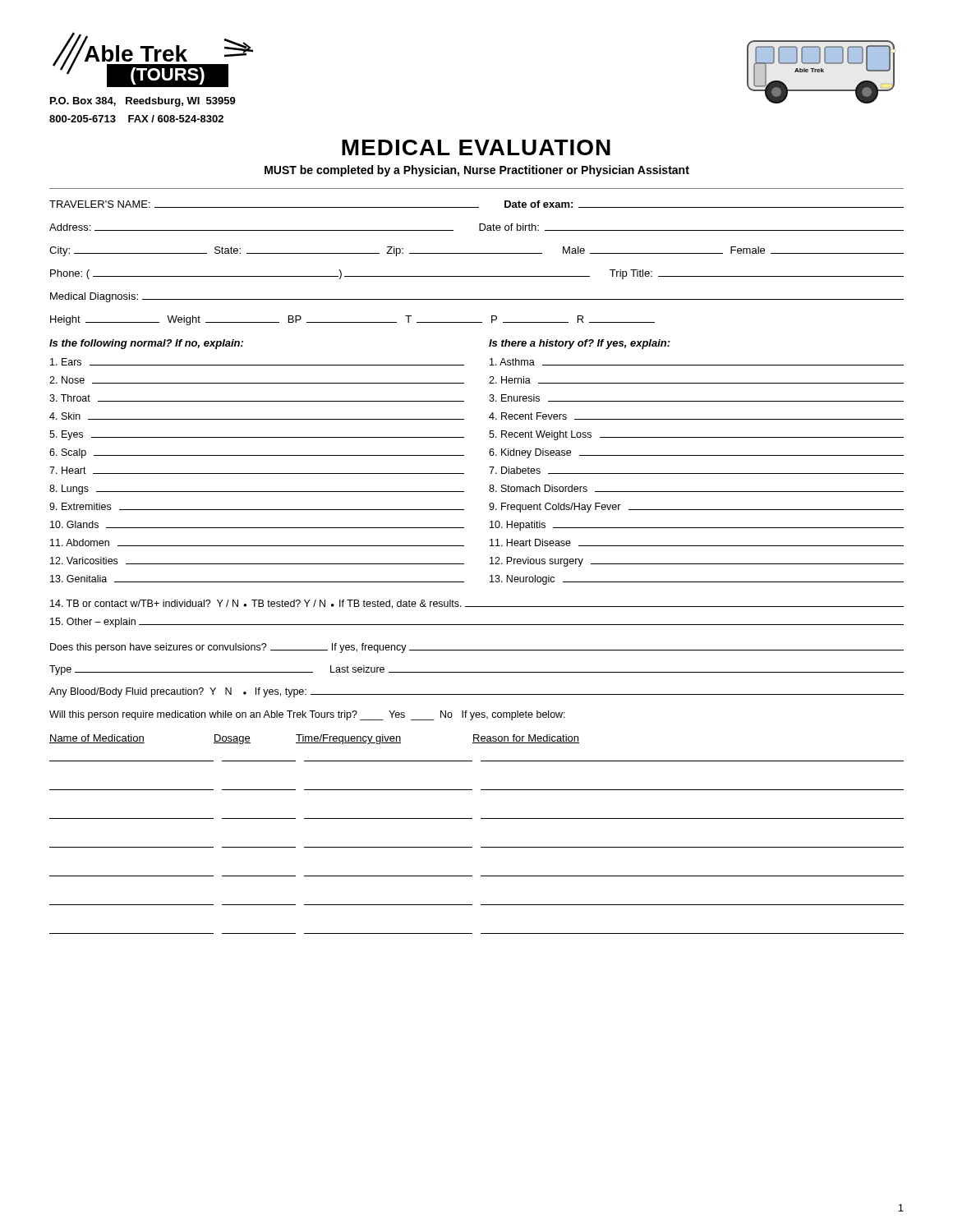Locate the block of text that opens with "Will this person require medication while on"
The width and height of the screenshot is (953, 1232).
point(307,715)
